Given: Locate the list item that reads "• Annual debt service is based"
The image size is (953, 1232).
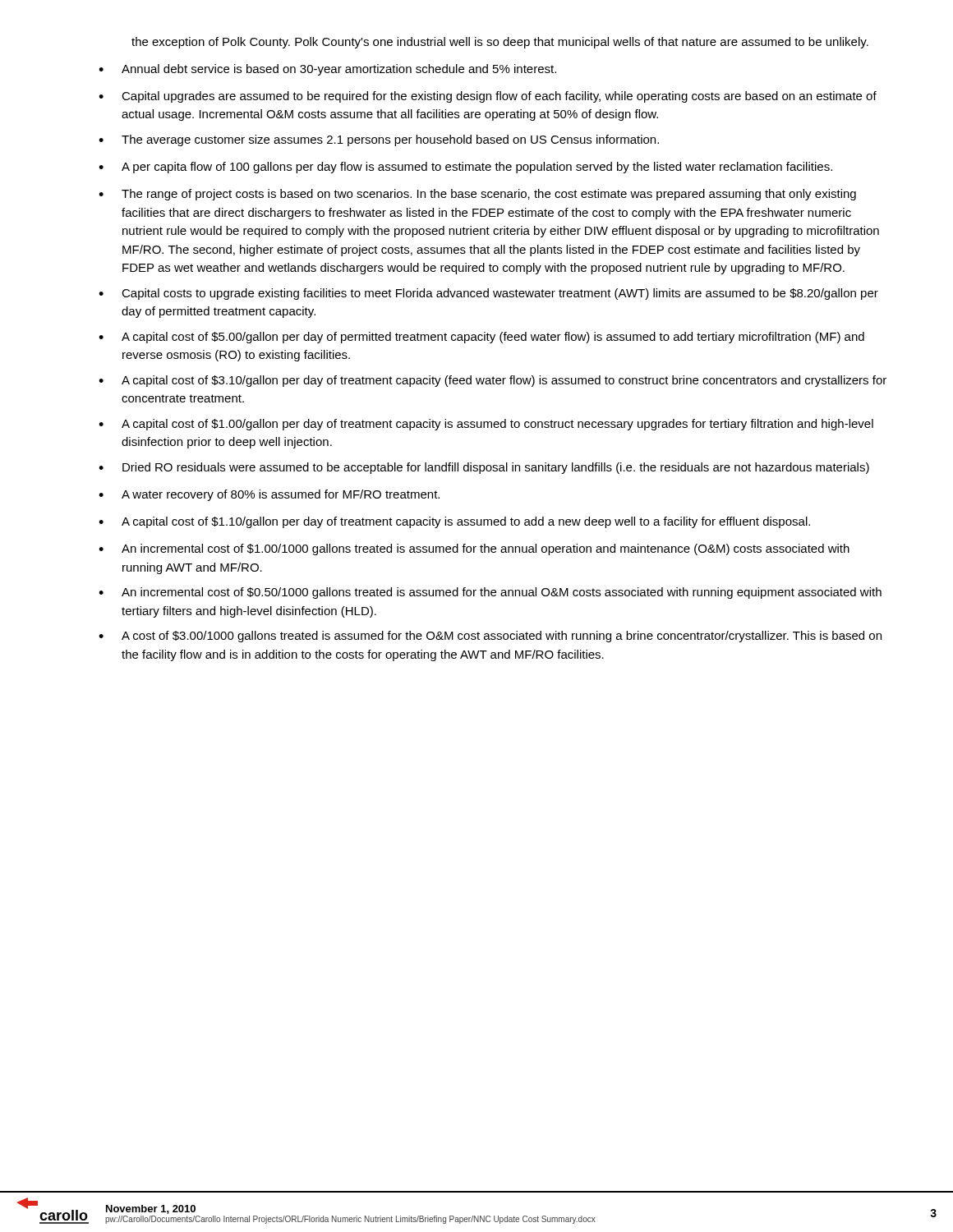Looking at the screenshot, I should 493,70.
